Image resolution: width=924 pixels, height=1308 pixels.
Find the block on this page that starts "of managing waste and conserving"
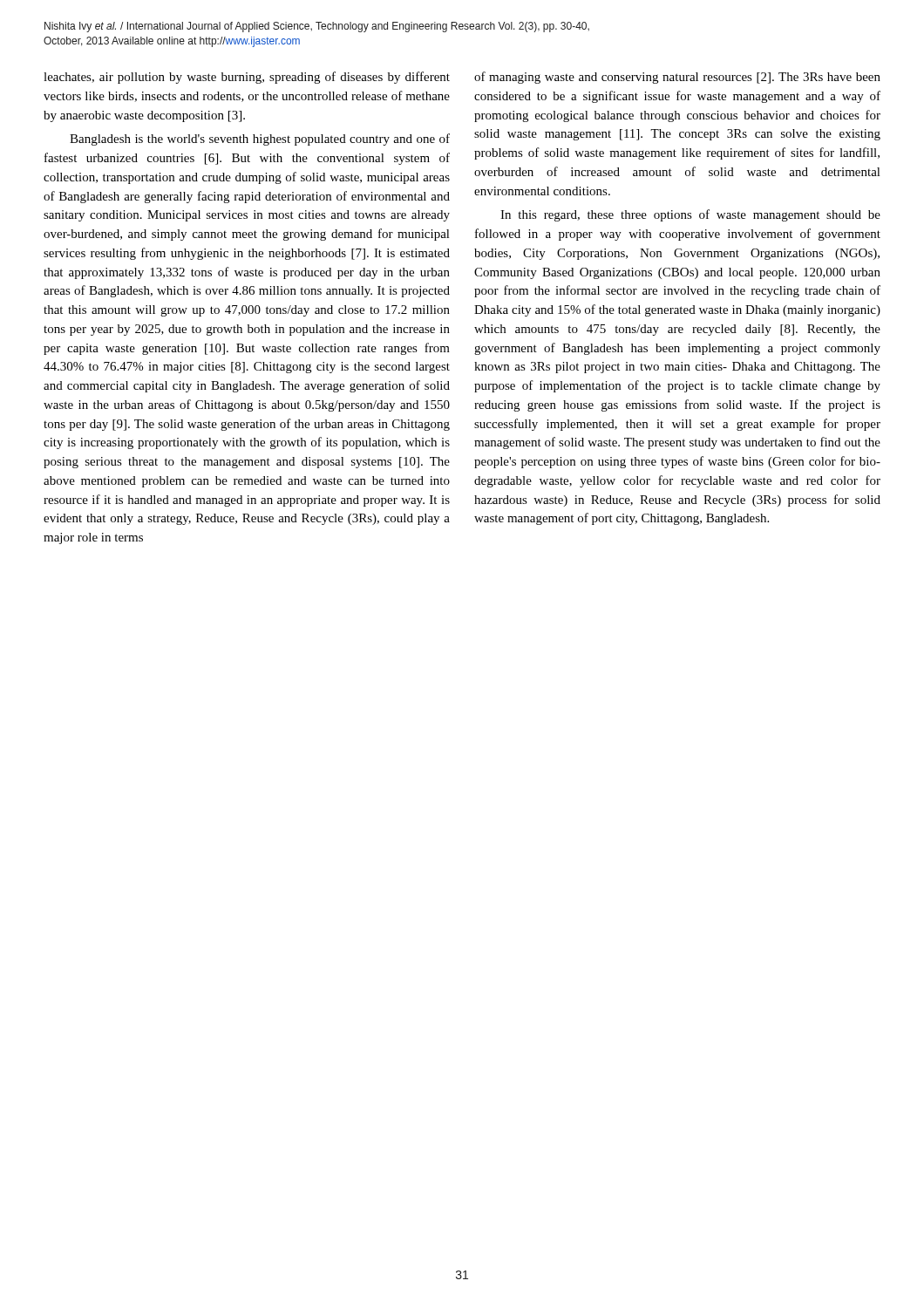pyautogui.click(x=677, y=298)
